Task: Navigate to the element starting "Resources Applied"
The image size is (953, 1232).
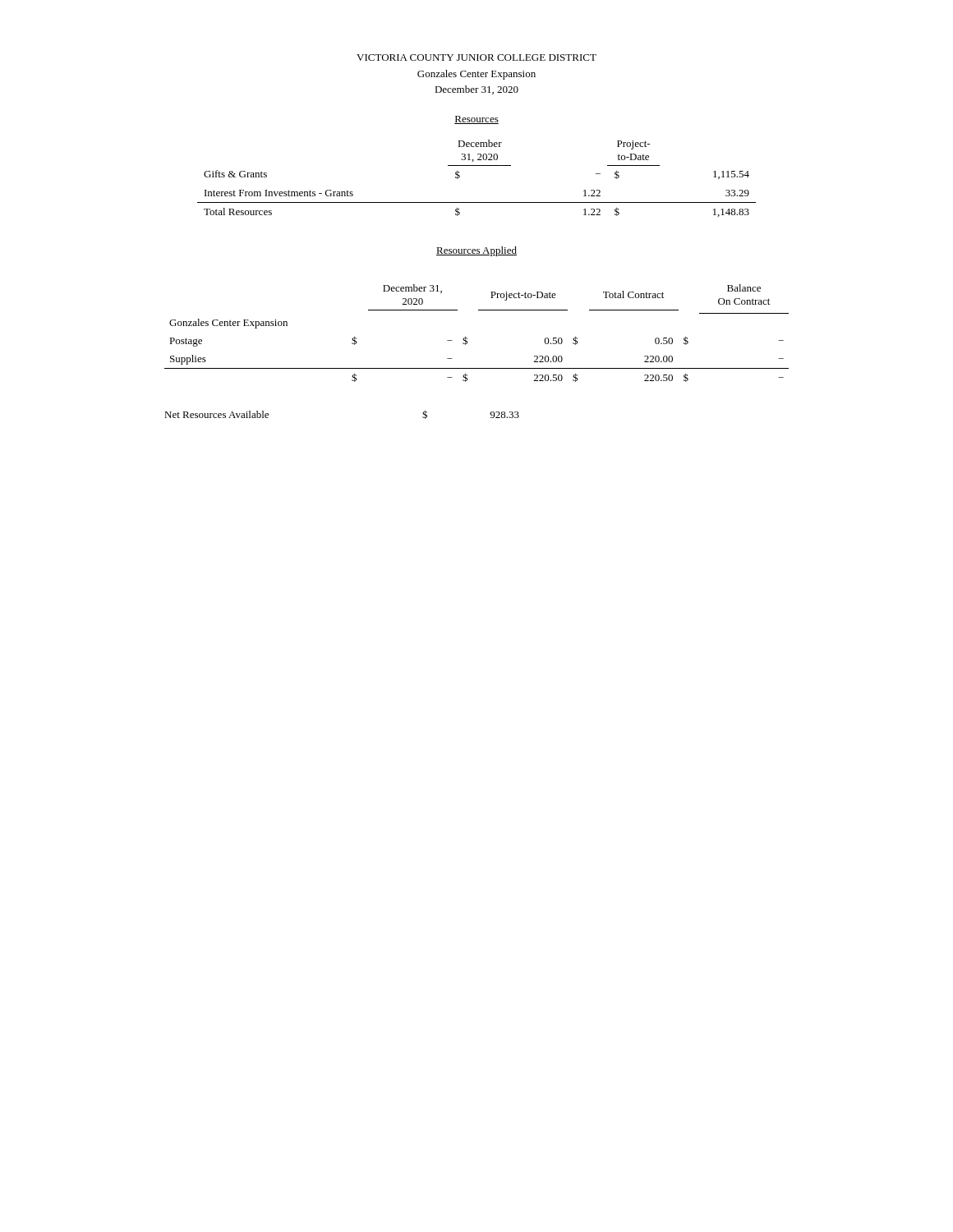Action: (476, 250)
